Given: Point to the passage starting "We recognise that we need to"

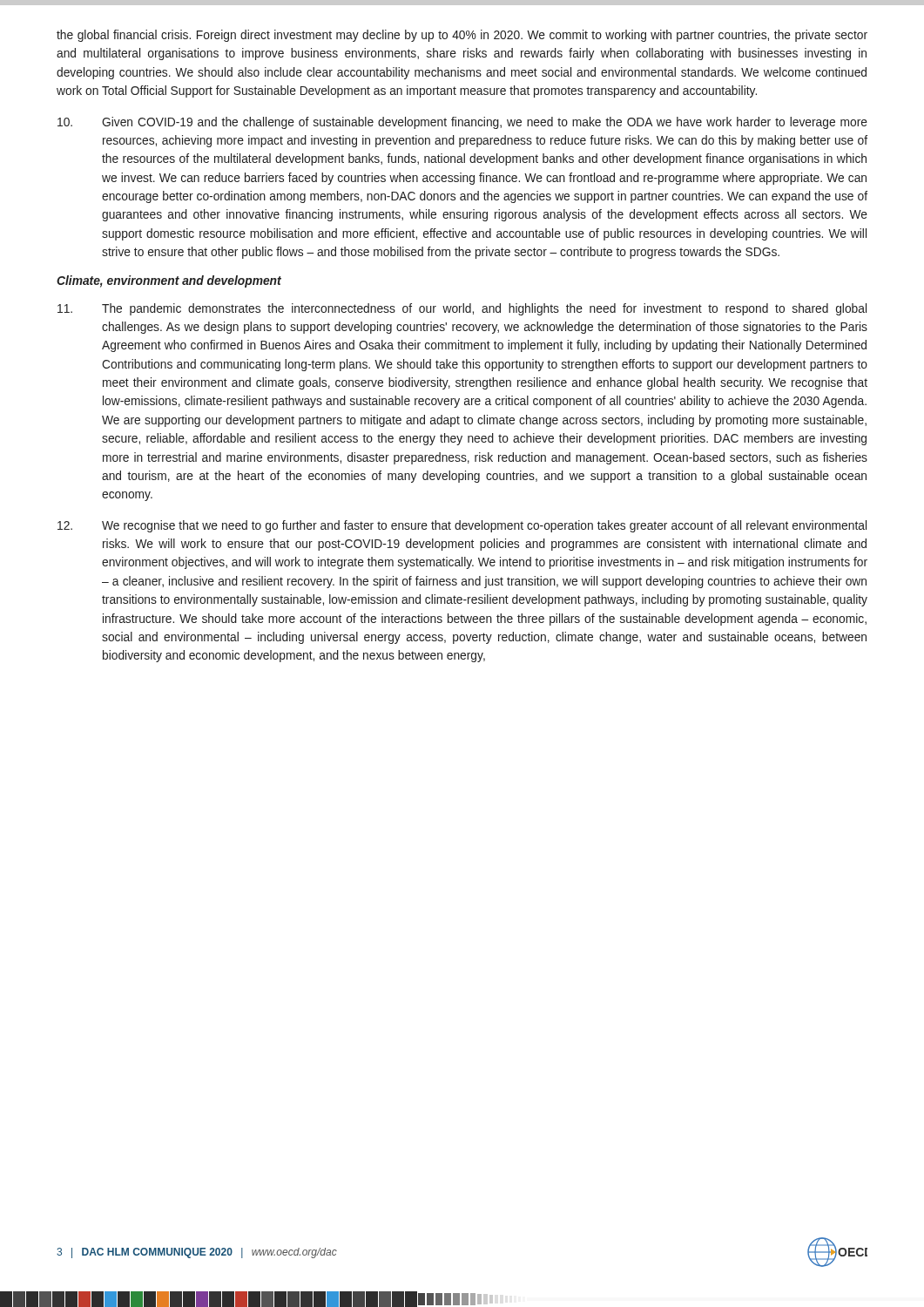Looking at the screenshot, I should pyautogui.click(x=462, y=591).
